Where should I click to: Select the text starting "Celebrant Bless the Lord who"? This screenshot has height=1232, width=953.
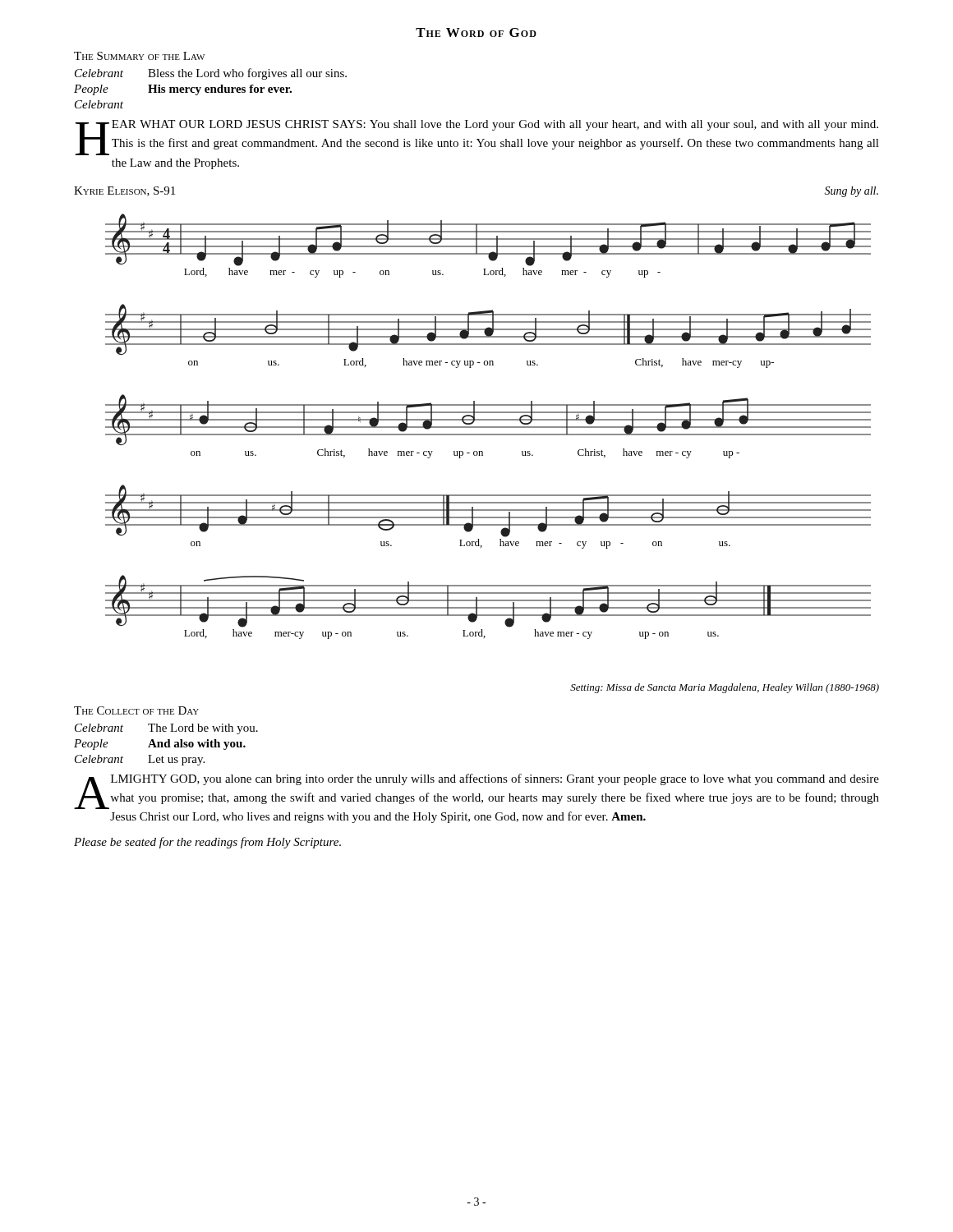click(x=211, y=73)
